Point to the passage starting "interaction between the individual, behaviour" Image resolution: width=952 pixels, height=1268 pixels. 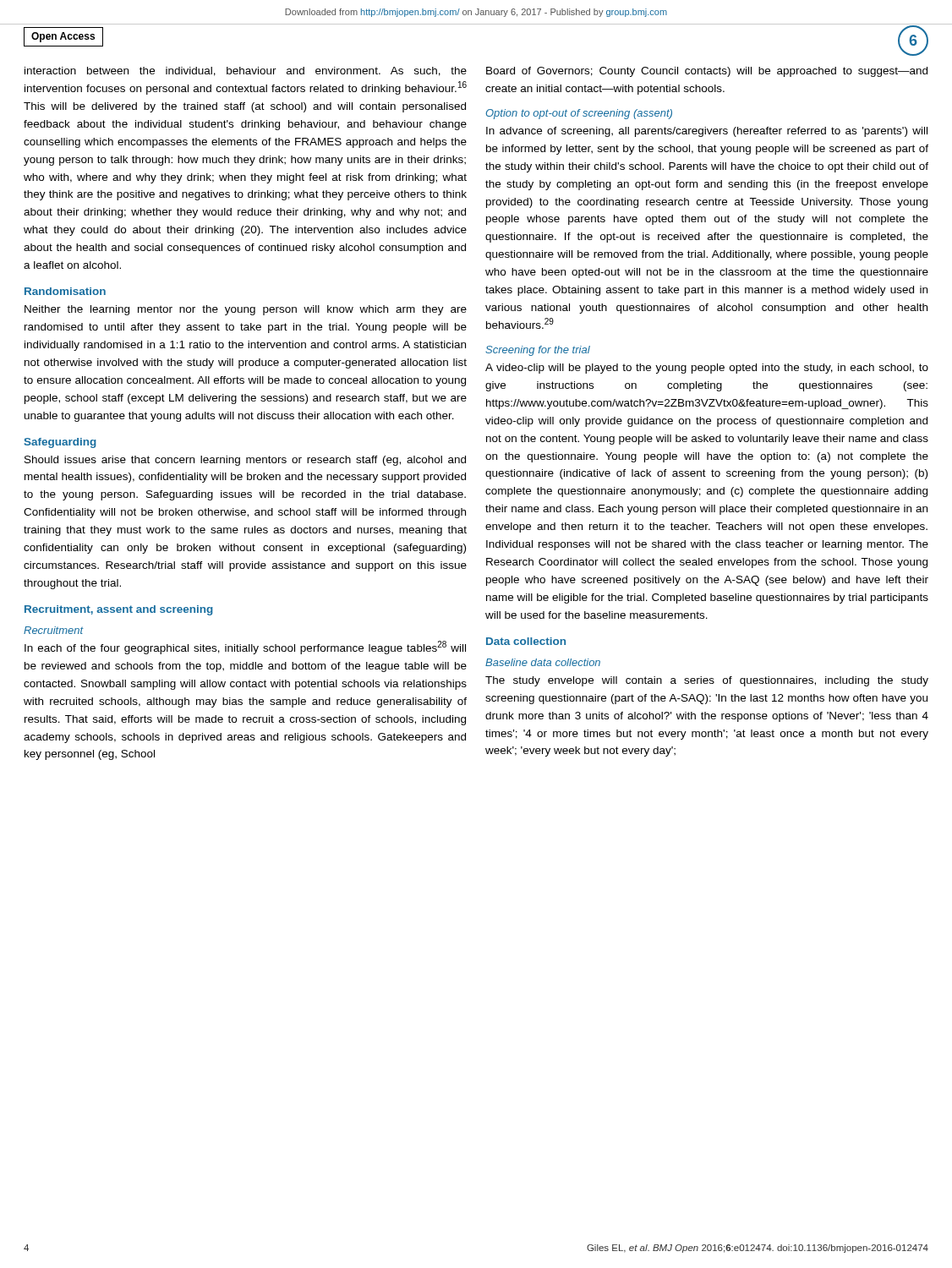pos(245,169)
